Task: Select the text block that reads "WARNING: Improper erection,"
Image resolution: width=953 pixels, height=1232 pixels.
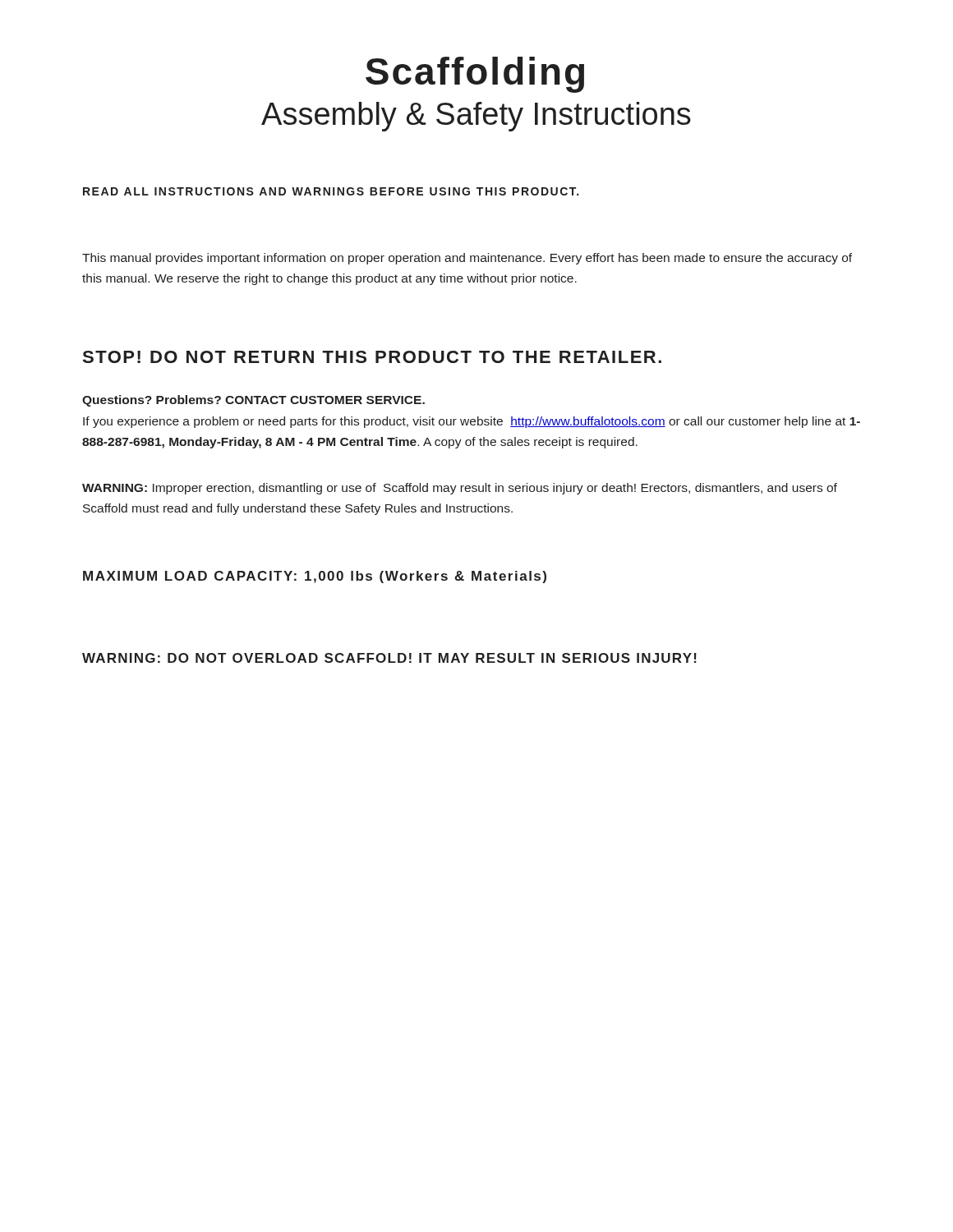Action: (460, 498)
